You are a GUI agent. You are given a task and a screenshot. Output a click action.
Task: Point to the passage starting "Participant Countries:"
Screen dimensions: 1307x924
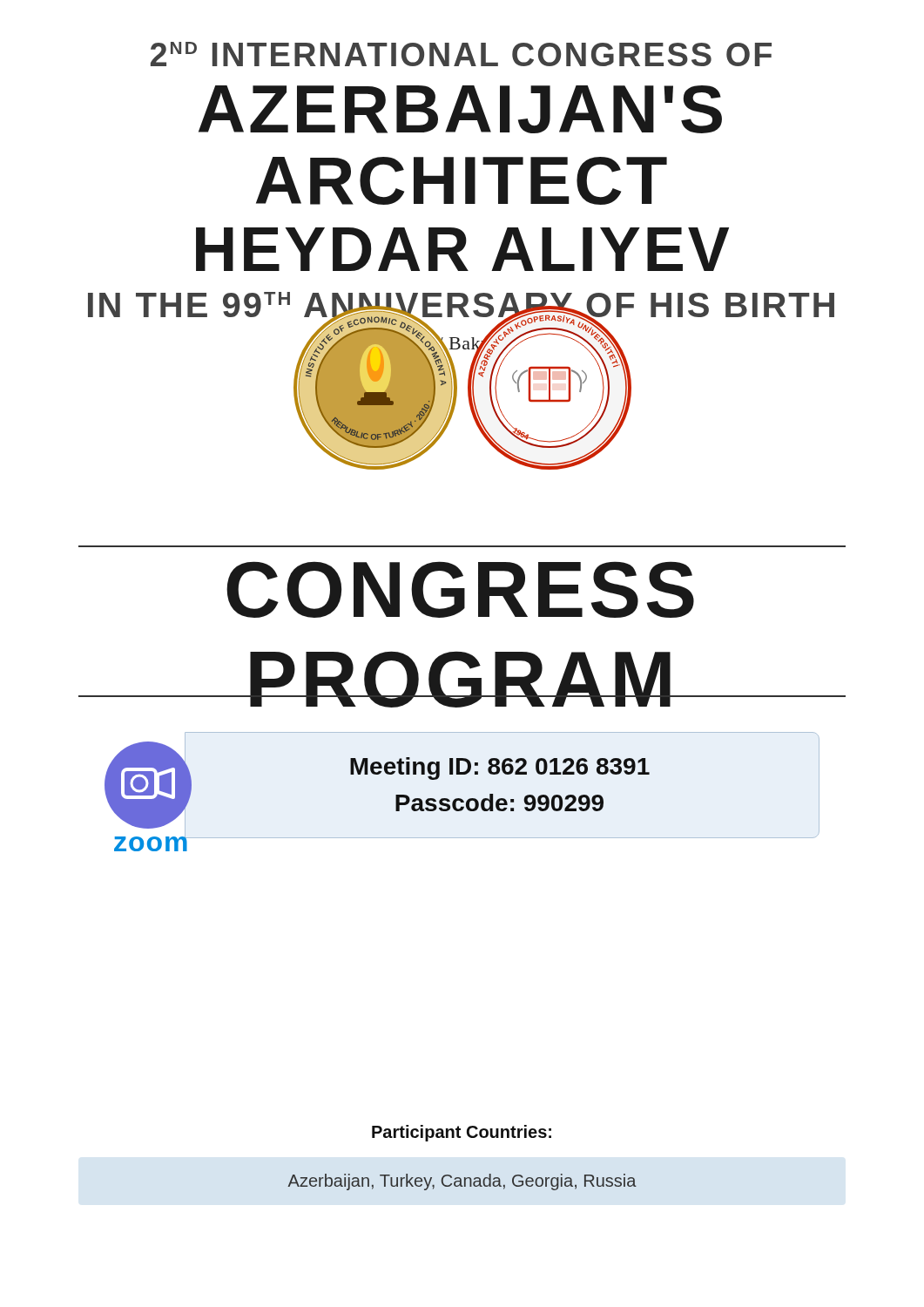(x=462, y=1132)
